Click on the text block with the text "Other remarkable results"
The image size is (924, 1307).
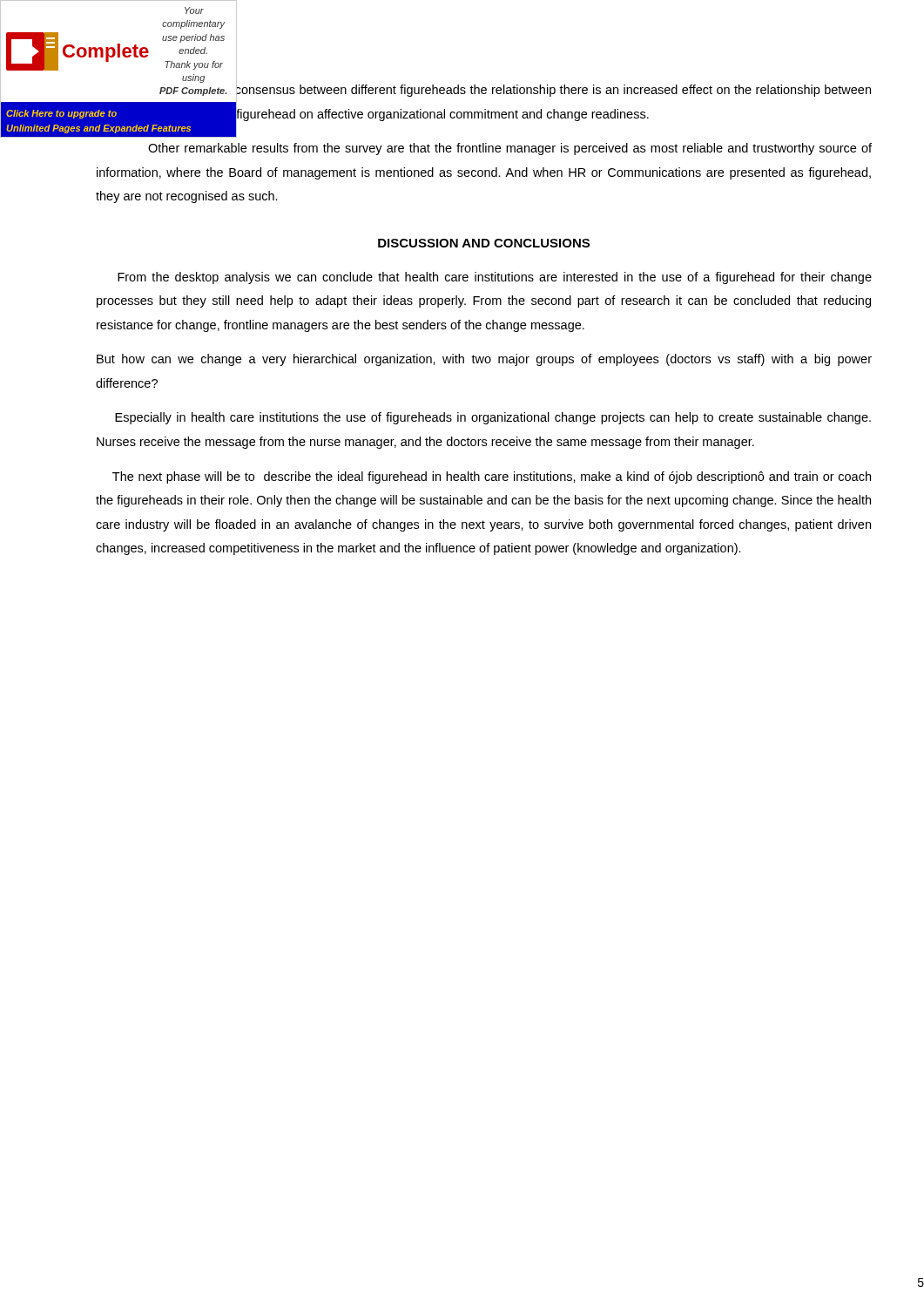coord(484,172)
